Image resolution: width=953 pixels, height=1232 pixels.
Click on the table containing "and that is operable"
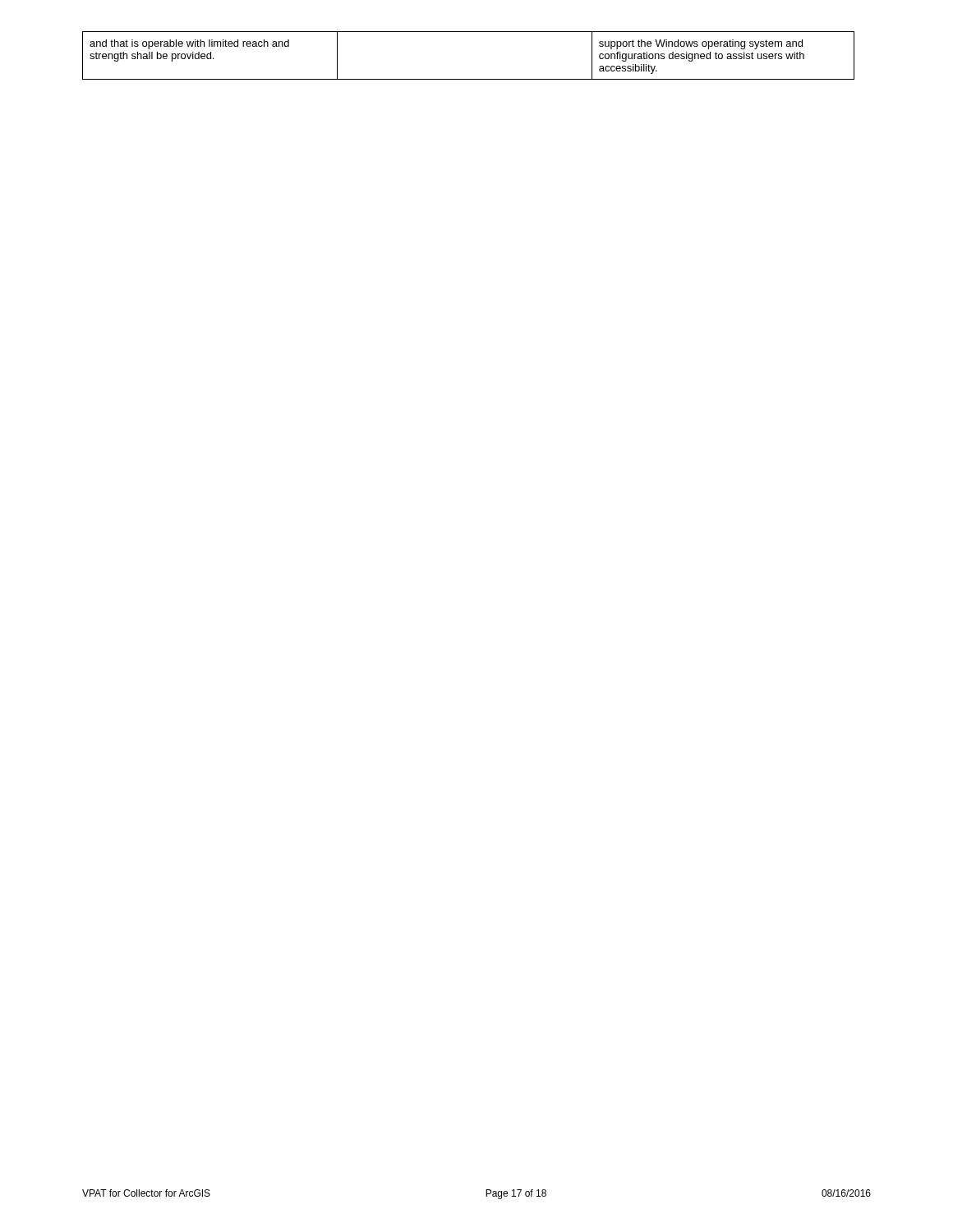pos(468,55)
